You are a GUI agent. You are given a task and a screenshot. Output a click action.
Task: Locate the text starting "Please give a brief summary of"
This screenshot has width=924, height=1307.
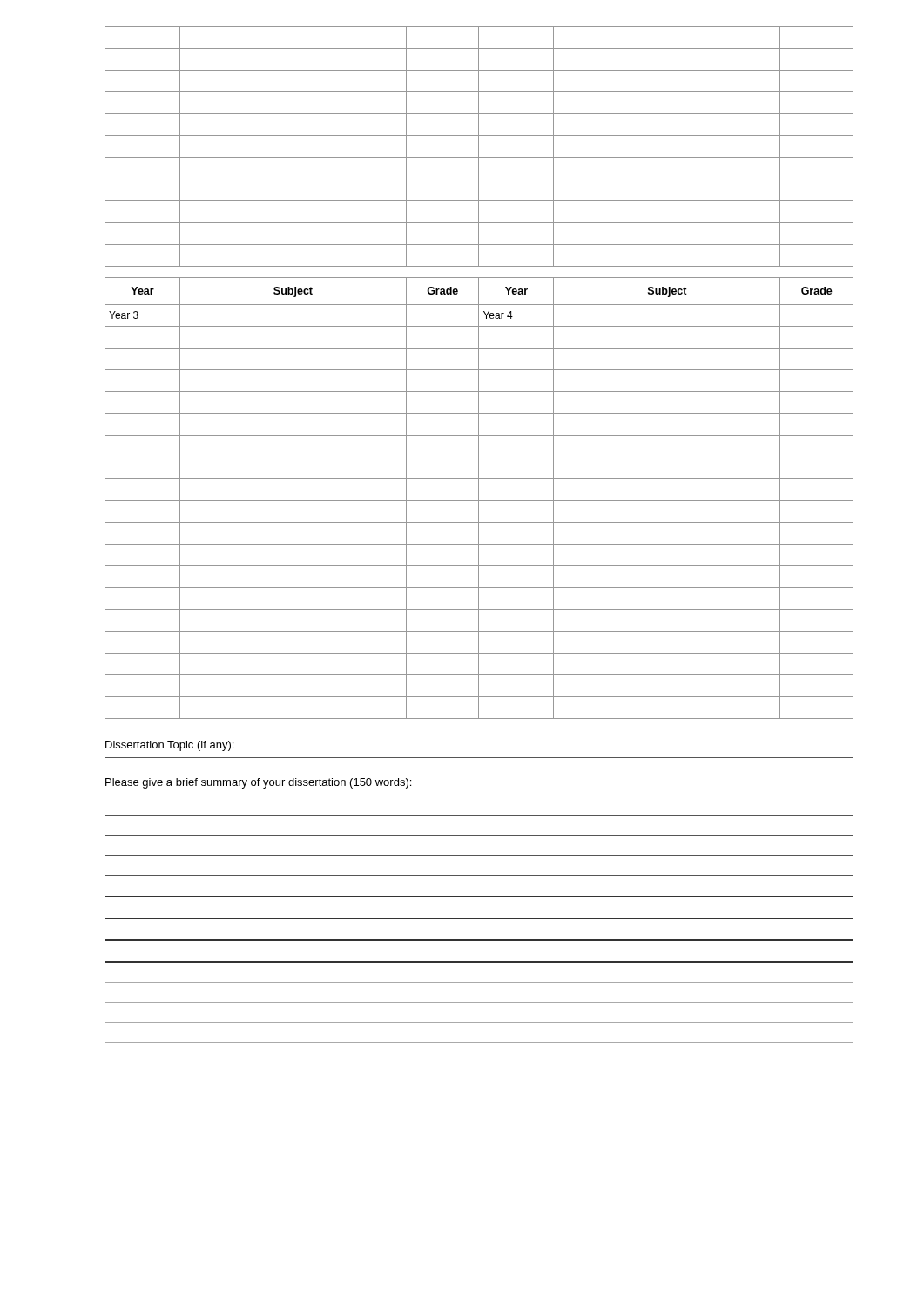pyautogui.click(x=479, y=909)
